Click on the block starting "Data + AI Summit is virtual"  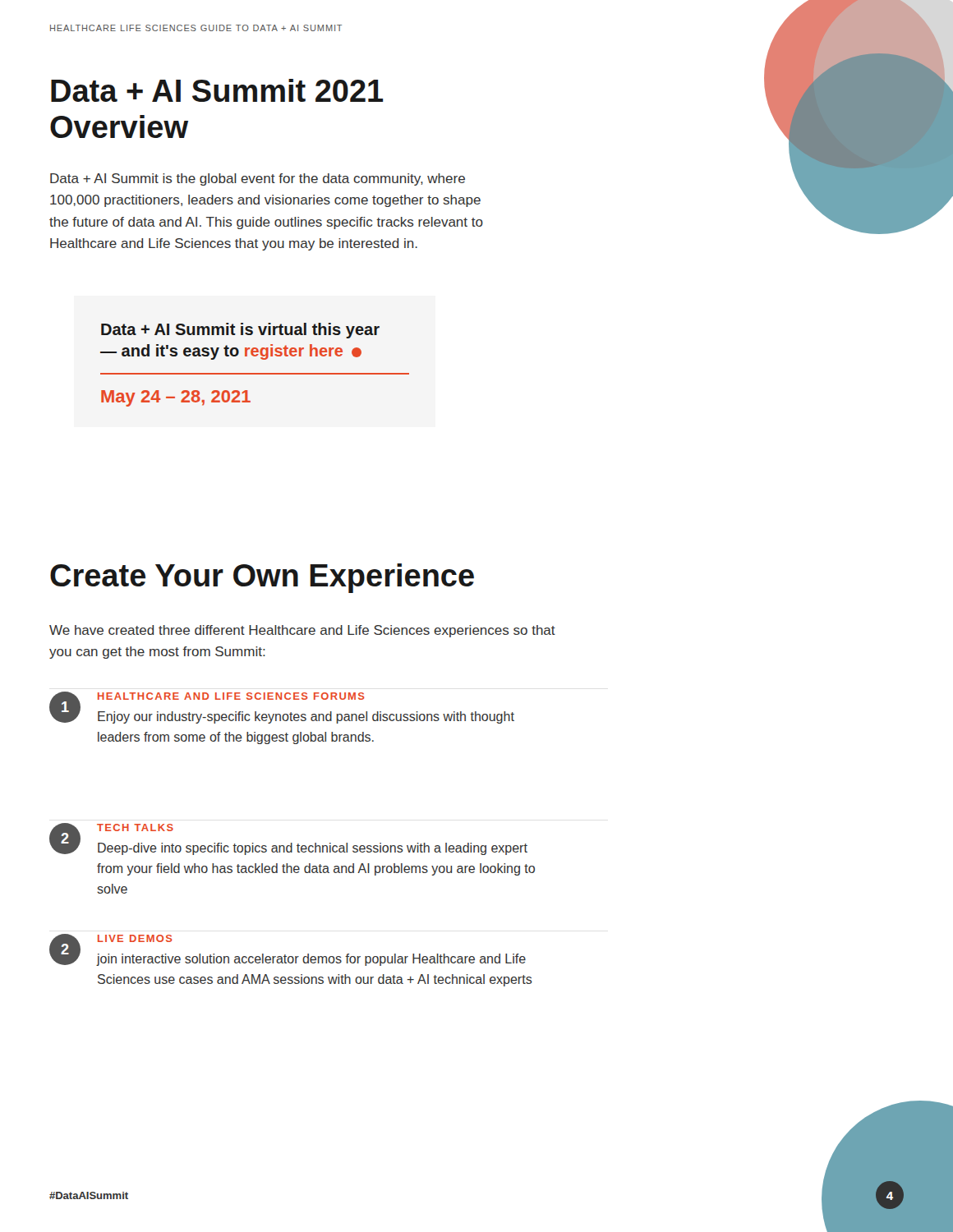point(255,363)
